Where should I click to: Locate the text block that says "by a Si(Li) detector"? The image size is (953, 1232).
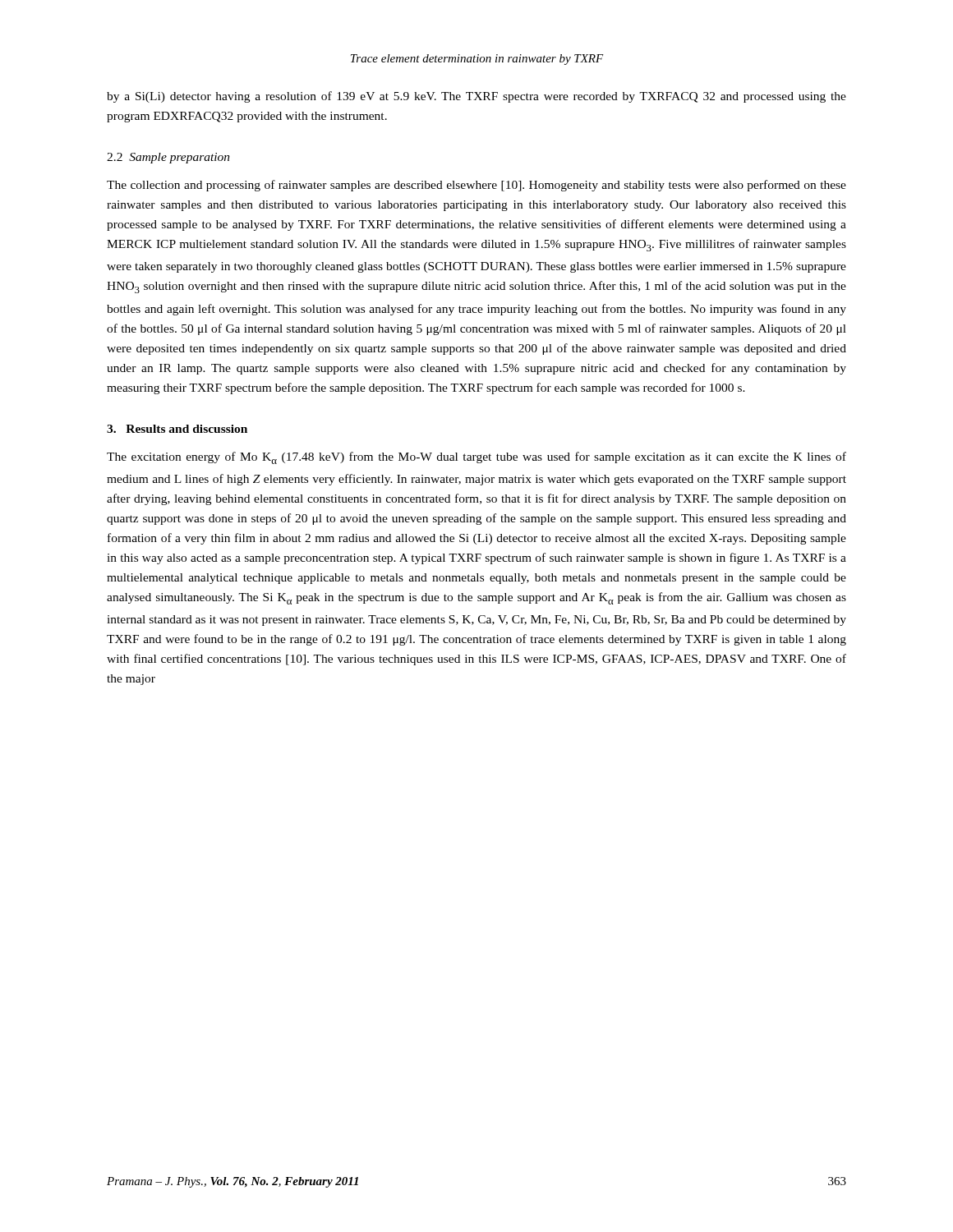pyautogui.click(x=476, y=106)
